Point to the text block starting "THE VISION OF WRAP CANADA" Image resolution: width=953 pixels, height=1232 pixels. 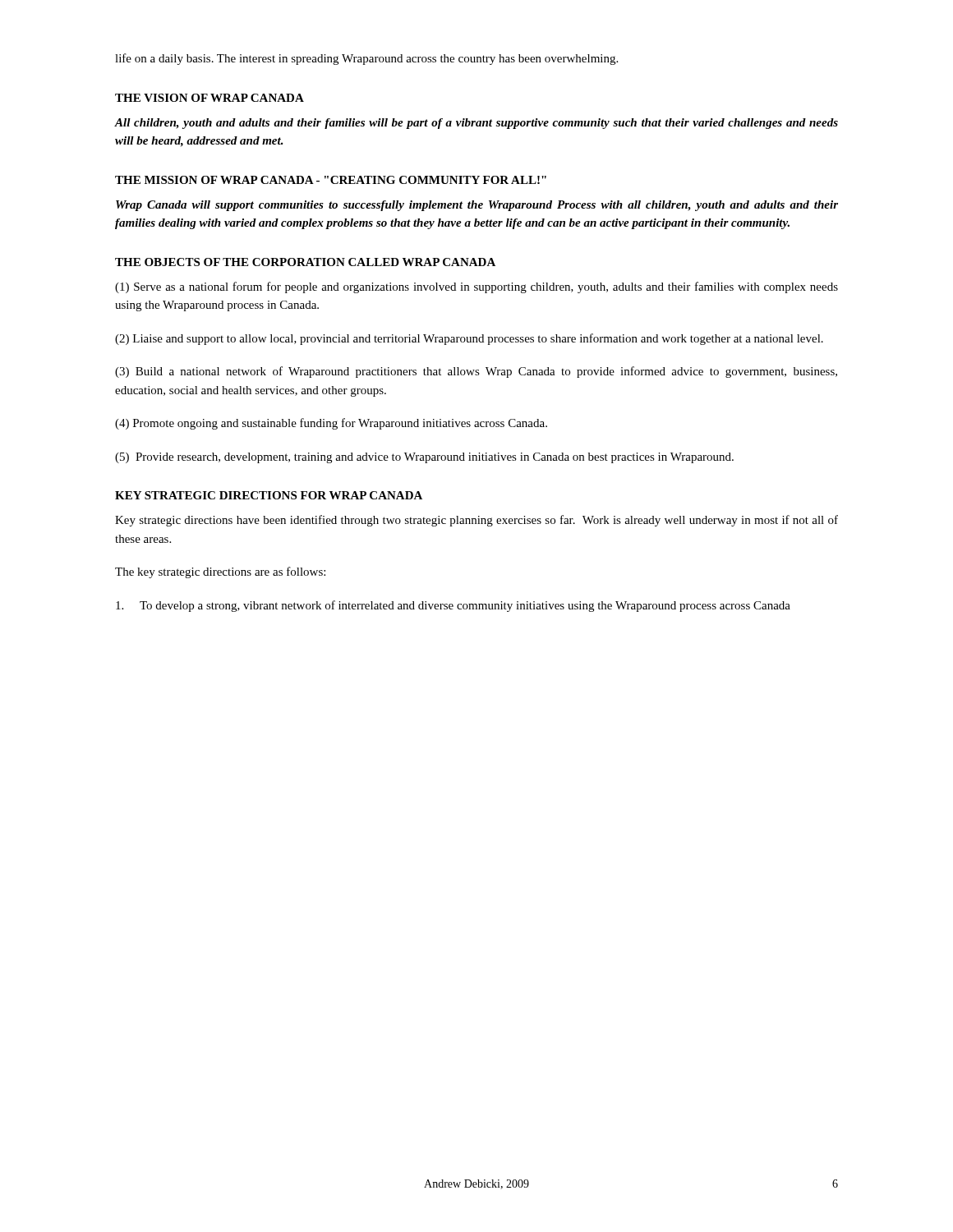[209, 97]
